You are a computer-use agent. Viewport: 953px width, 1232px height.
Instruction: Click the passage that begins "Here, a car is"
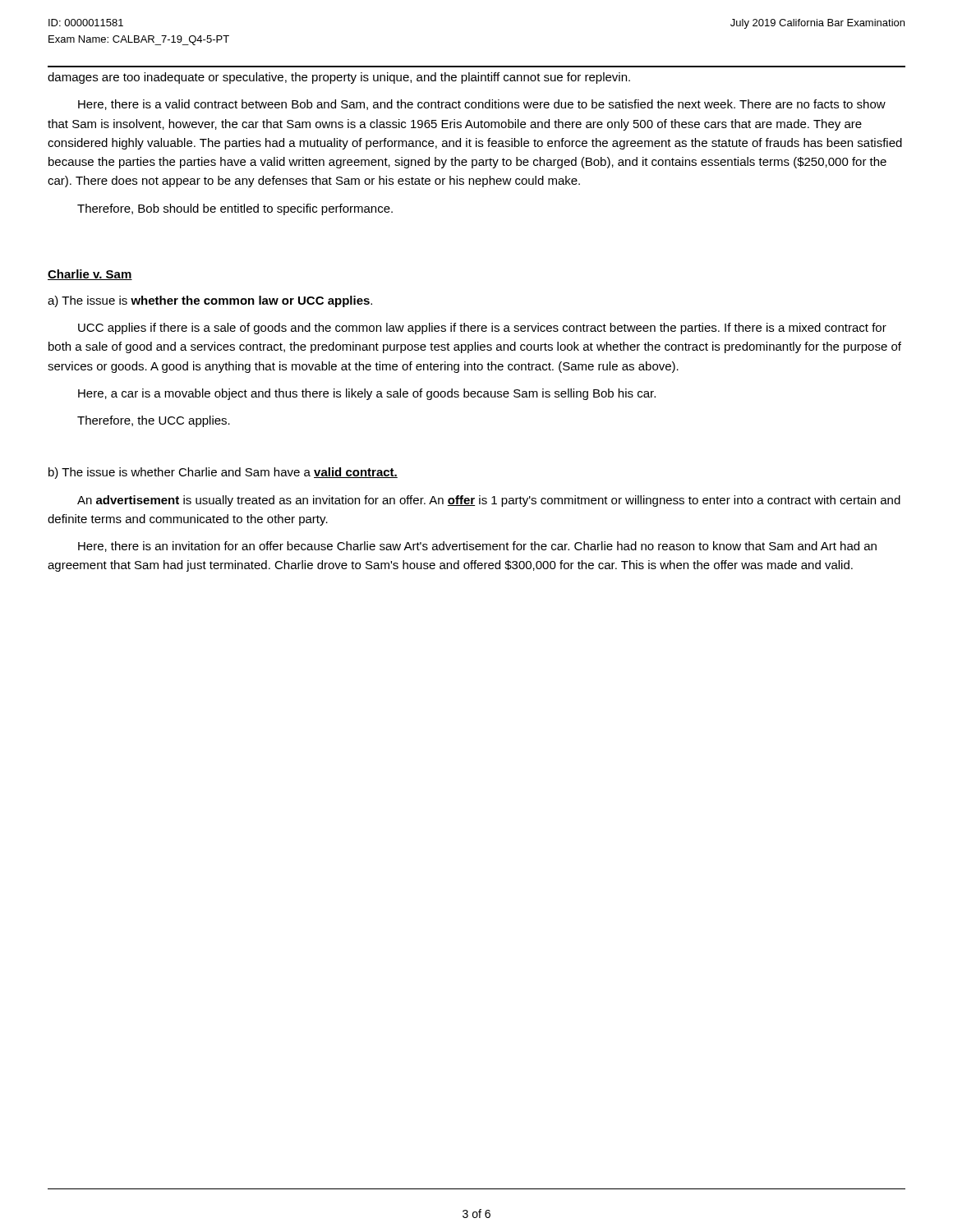367,393
